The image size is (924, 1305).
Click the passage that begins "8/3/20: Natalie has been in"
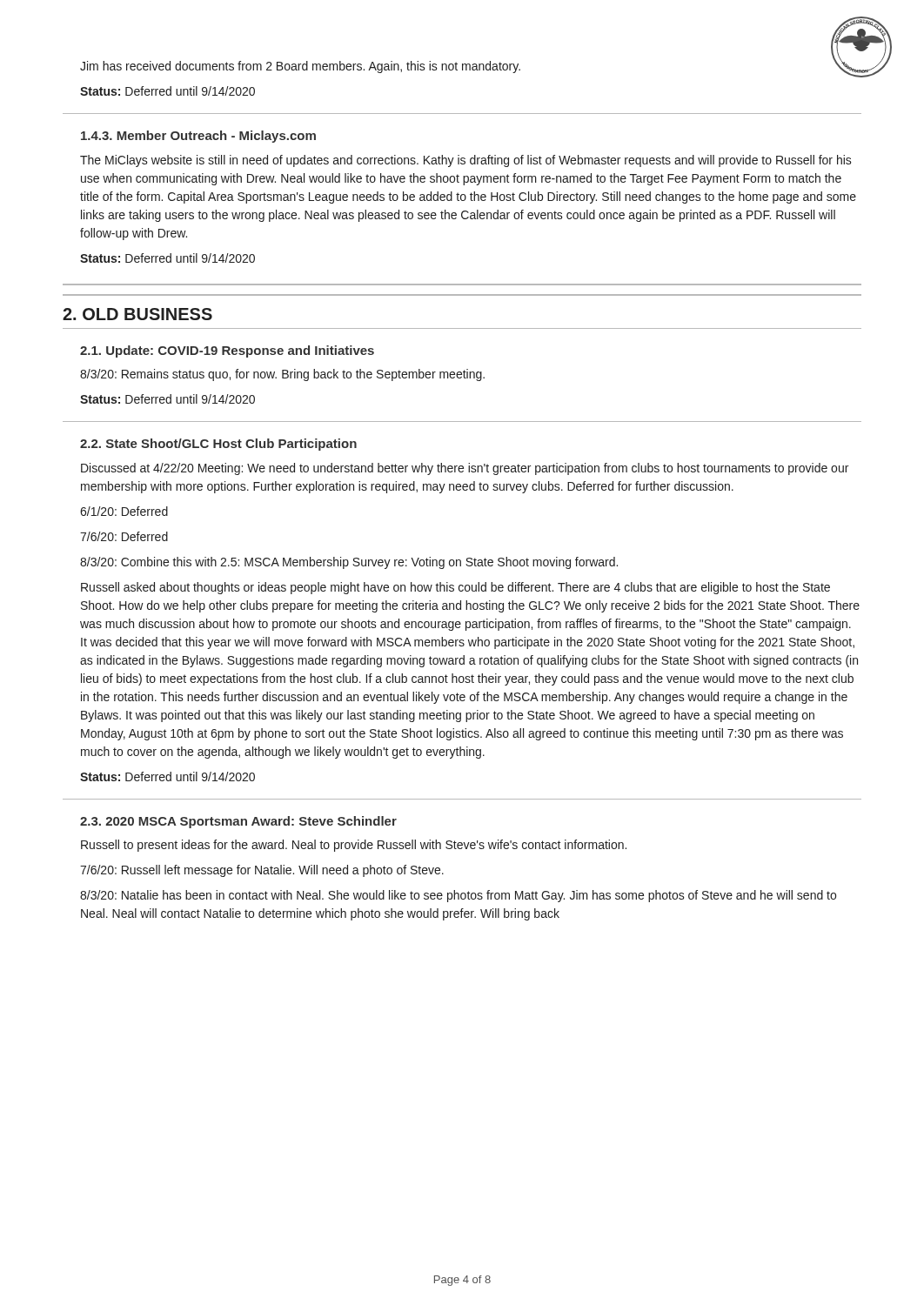point(471,905)
